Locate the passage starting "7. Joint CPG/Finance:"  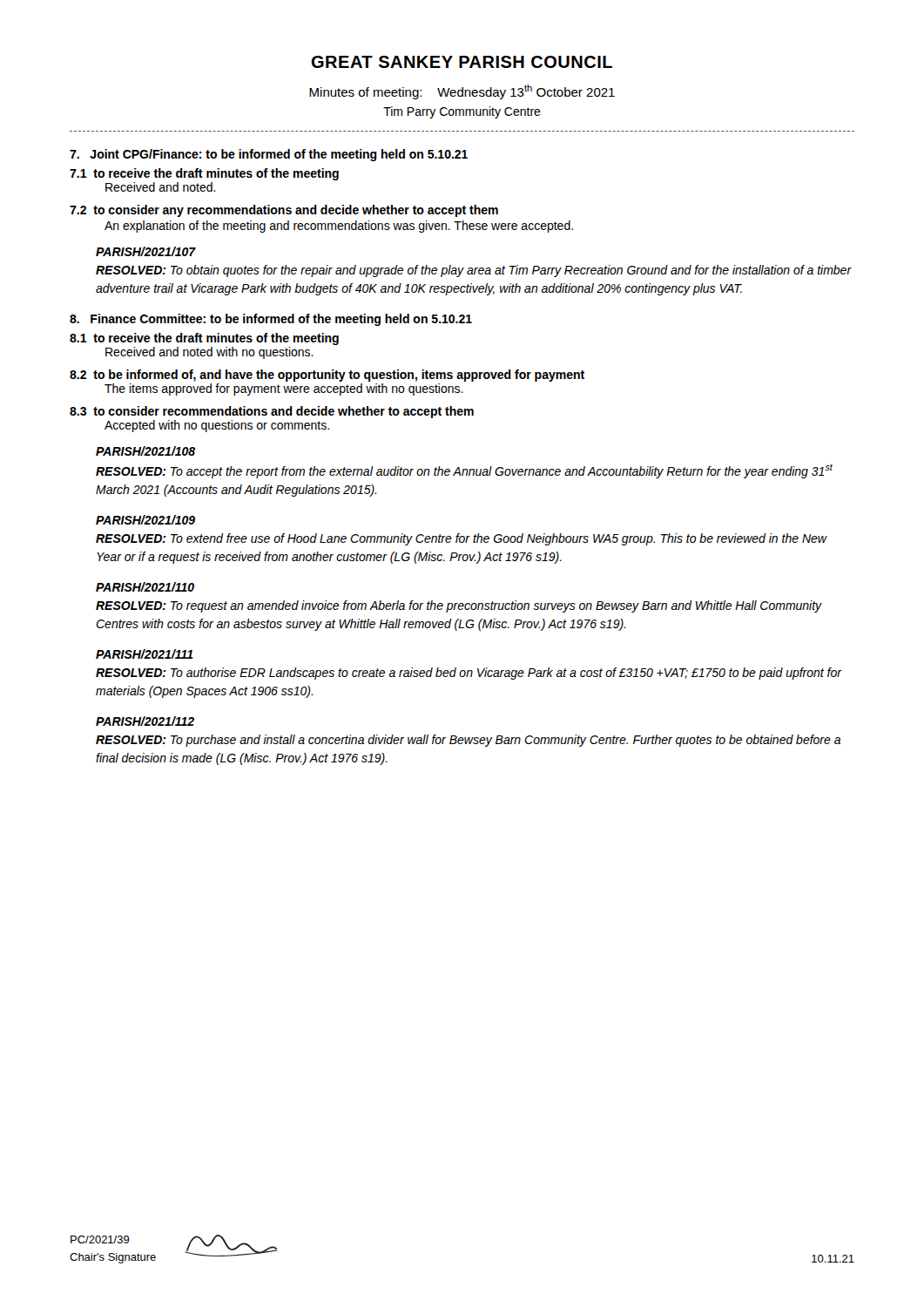pyautogui.click(x=269, y=154)
